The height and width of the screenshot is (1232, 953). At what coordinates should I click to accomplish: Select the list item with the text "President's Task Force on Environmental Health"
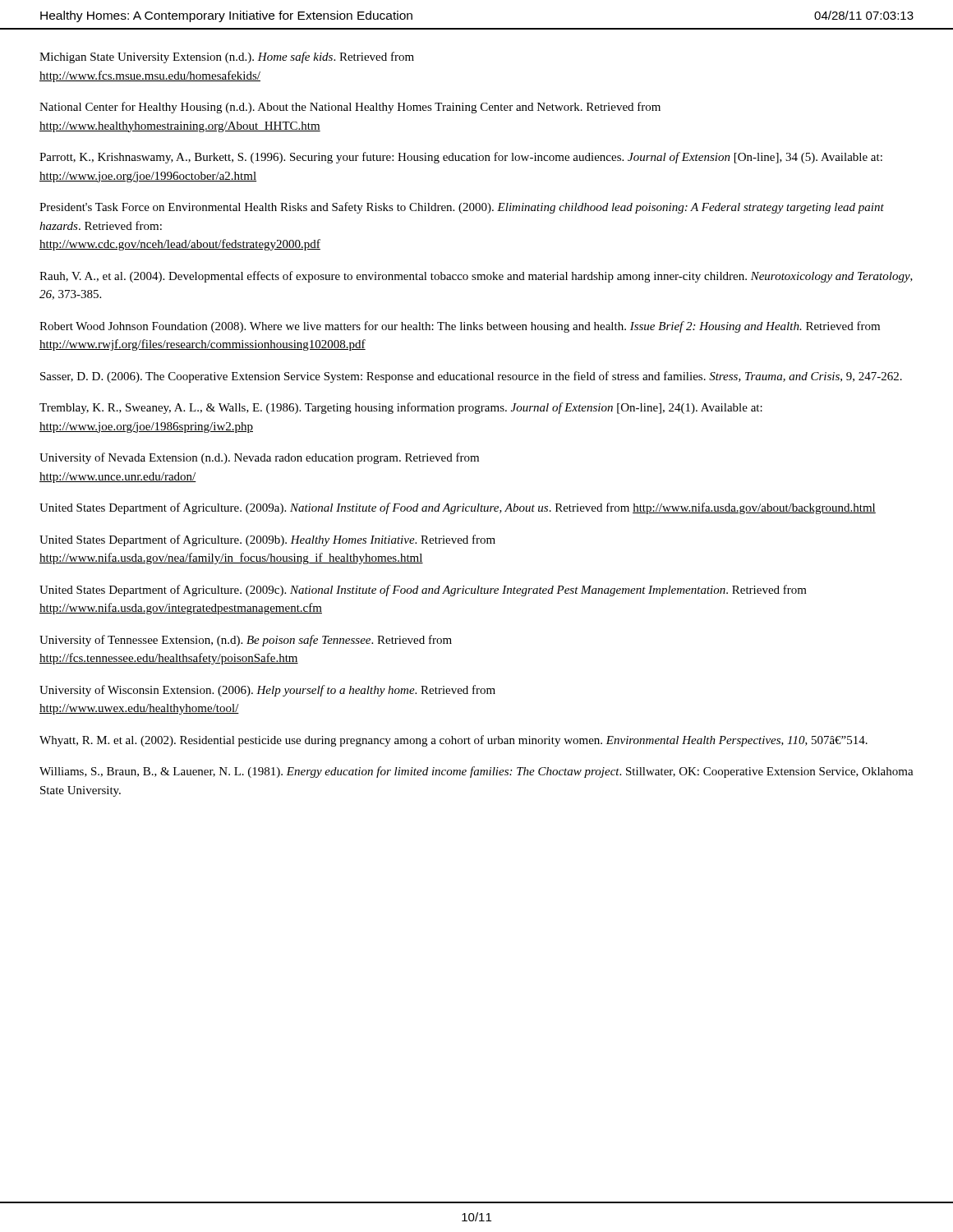(462, 208)
